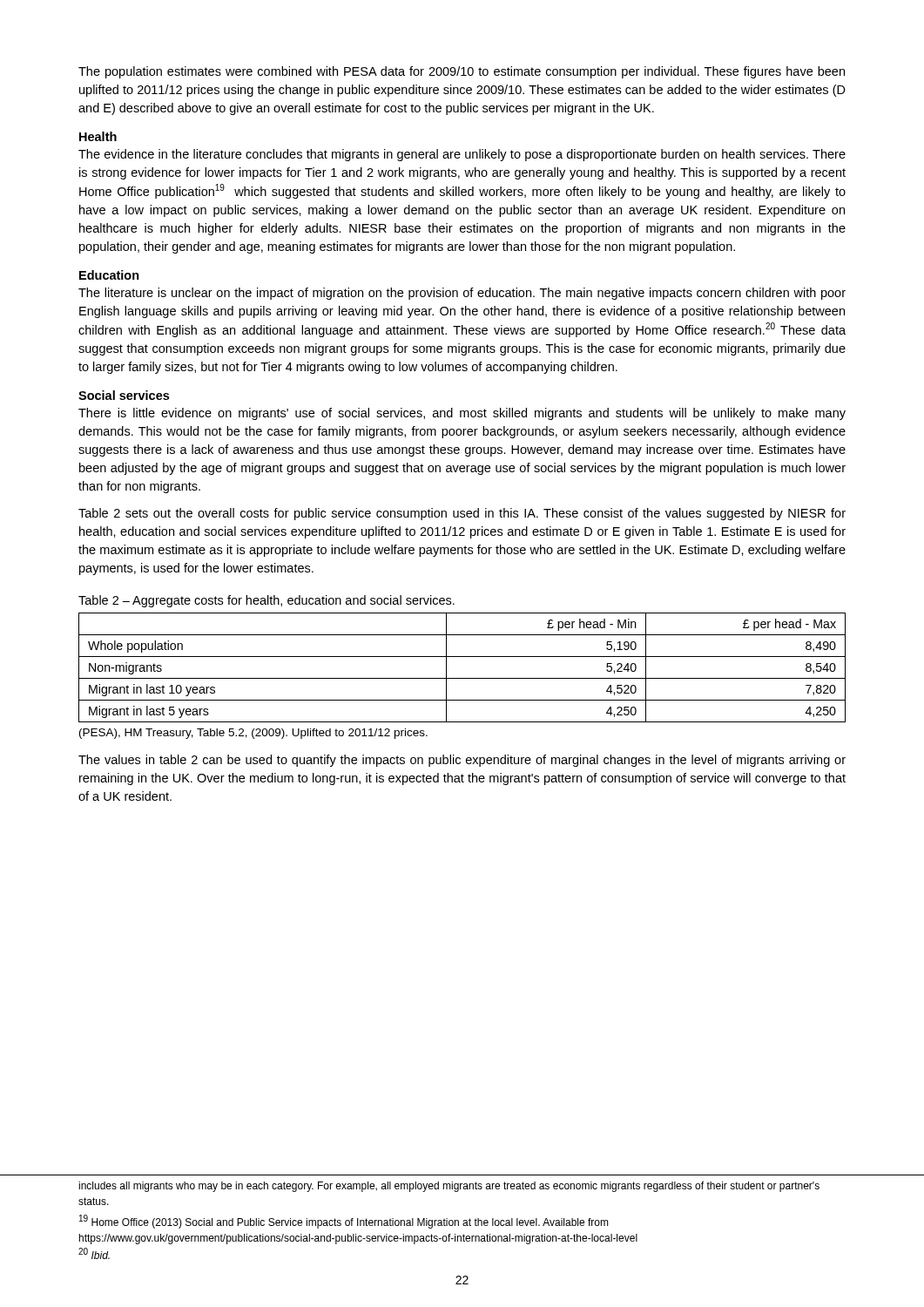Select the text block that reads "The population estimates"
Viewport: 924px width, 1307px height.
[462, 90]
